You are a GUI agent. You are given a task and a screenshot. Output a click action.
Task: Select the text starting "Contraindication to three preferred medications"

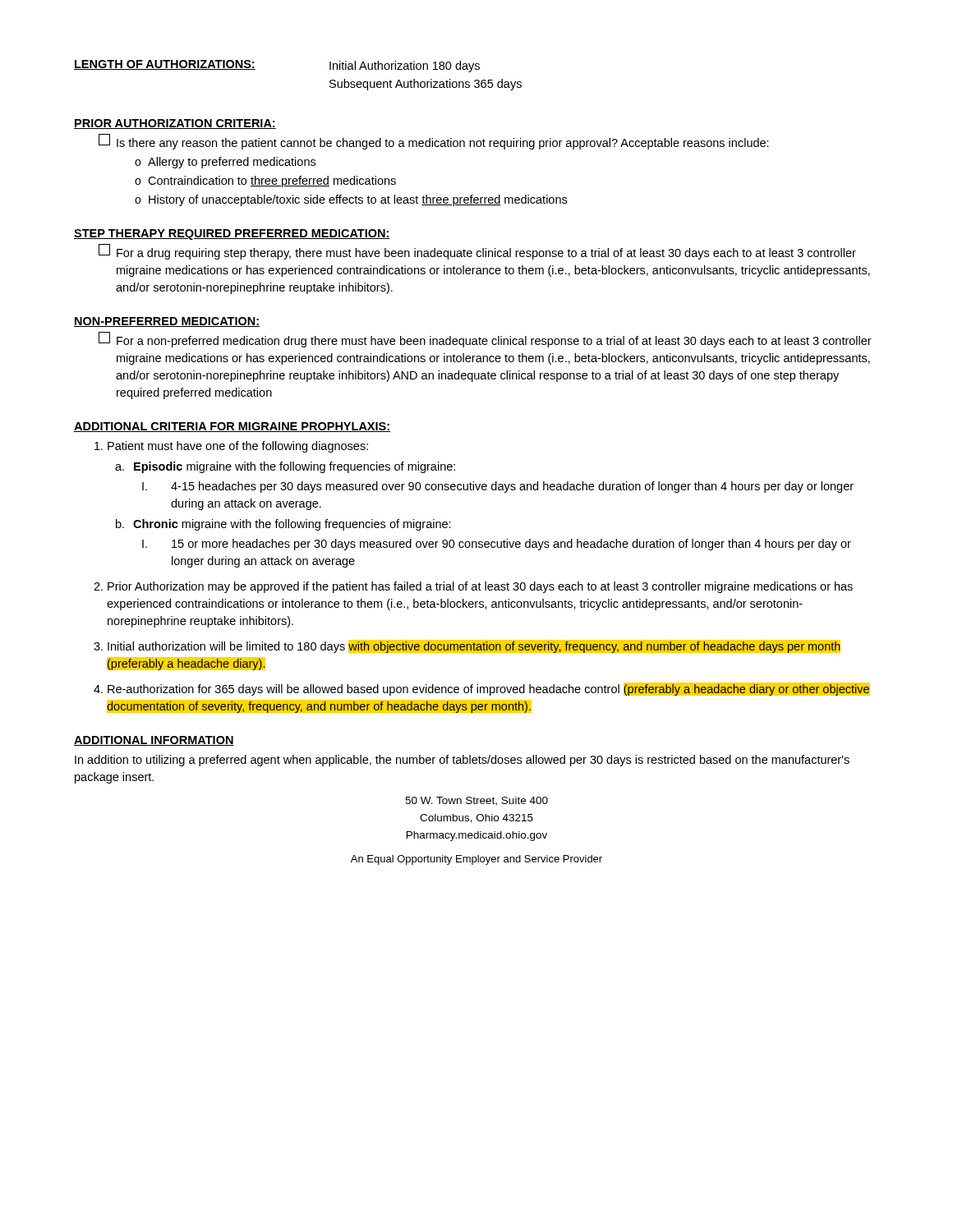pos(272,180)
